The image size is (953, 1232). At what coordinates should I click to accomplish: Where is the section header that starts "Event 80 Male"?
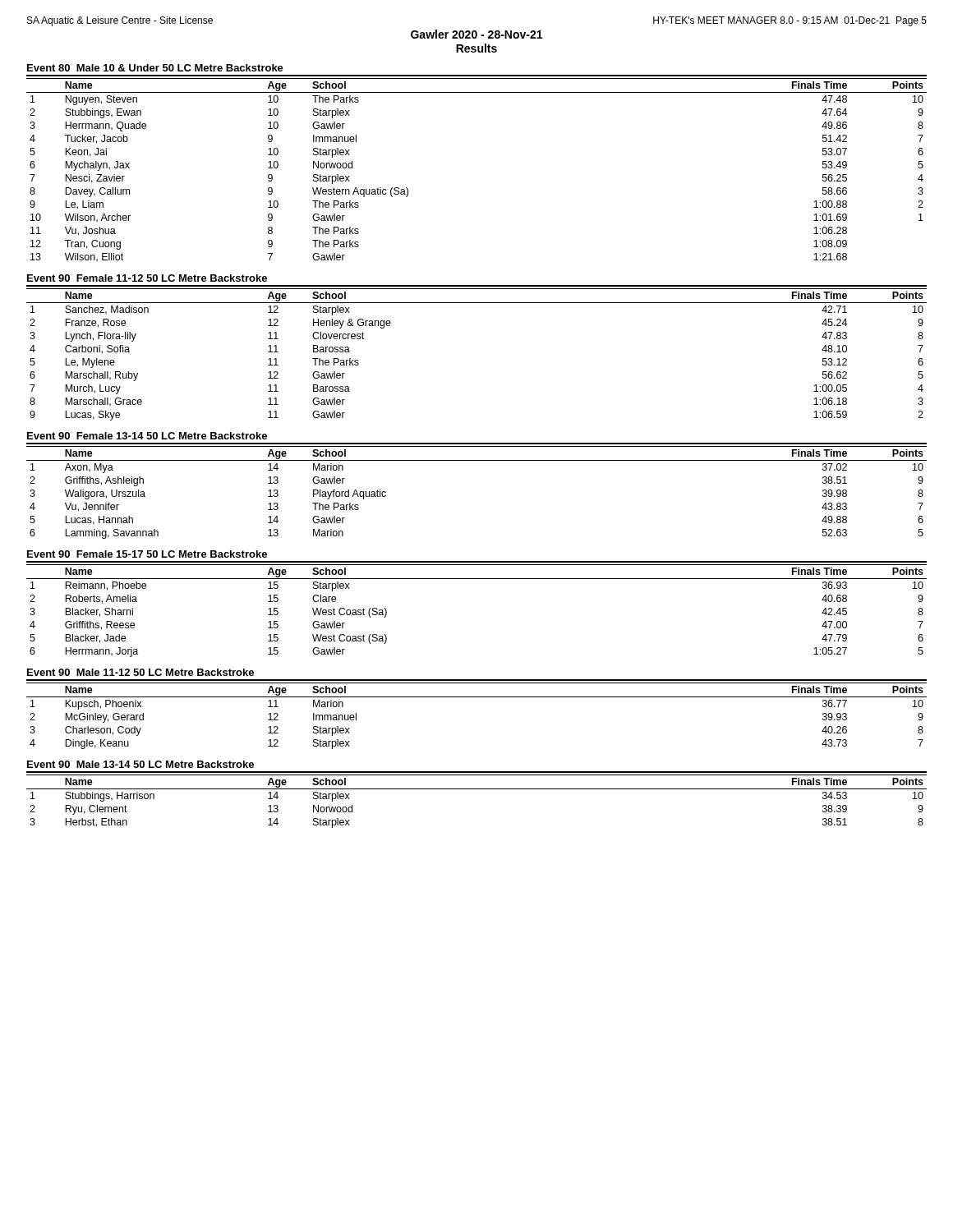point(155,68)
